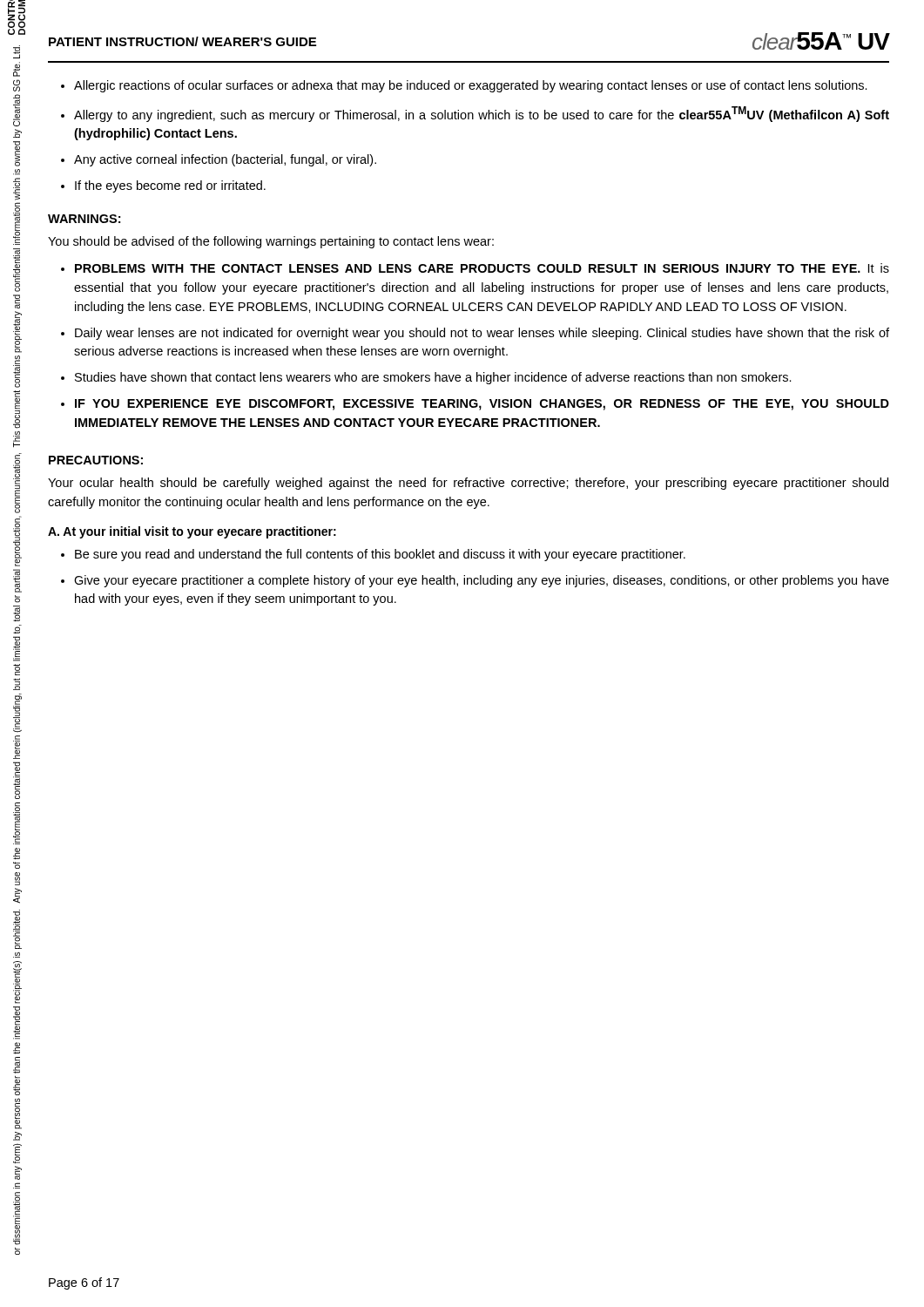Screen dimensions: 1307x924
Task: Navigate to the text block starting "Allergy to any ingredient, such as mercury or"
Action: (x=482, y=122)
